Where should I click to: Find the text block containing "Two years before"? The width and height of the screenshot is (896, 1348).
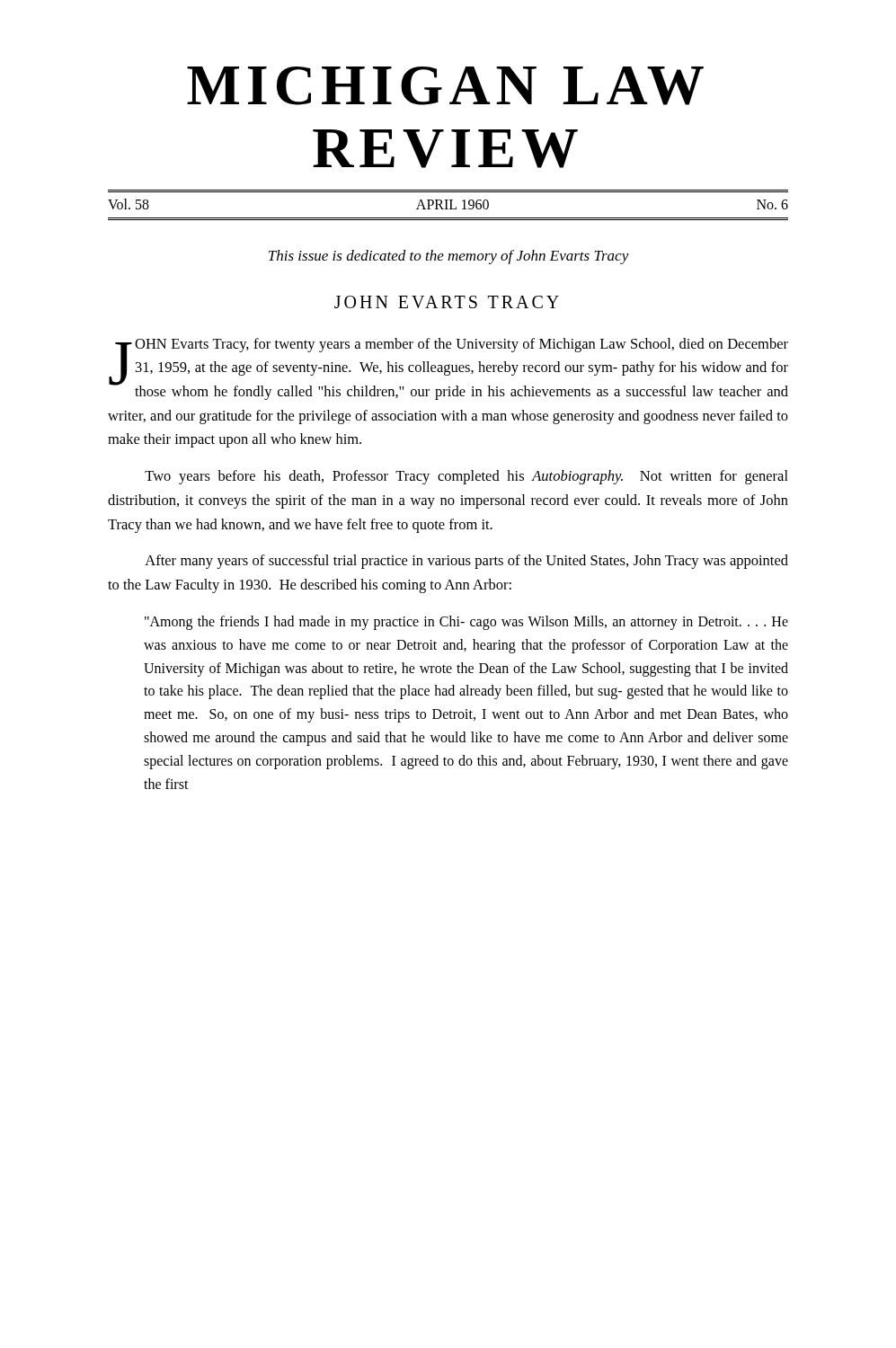pyautogui.click(x=448, y=501)
